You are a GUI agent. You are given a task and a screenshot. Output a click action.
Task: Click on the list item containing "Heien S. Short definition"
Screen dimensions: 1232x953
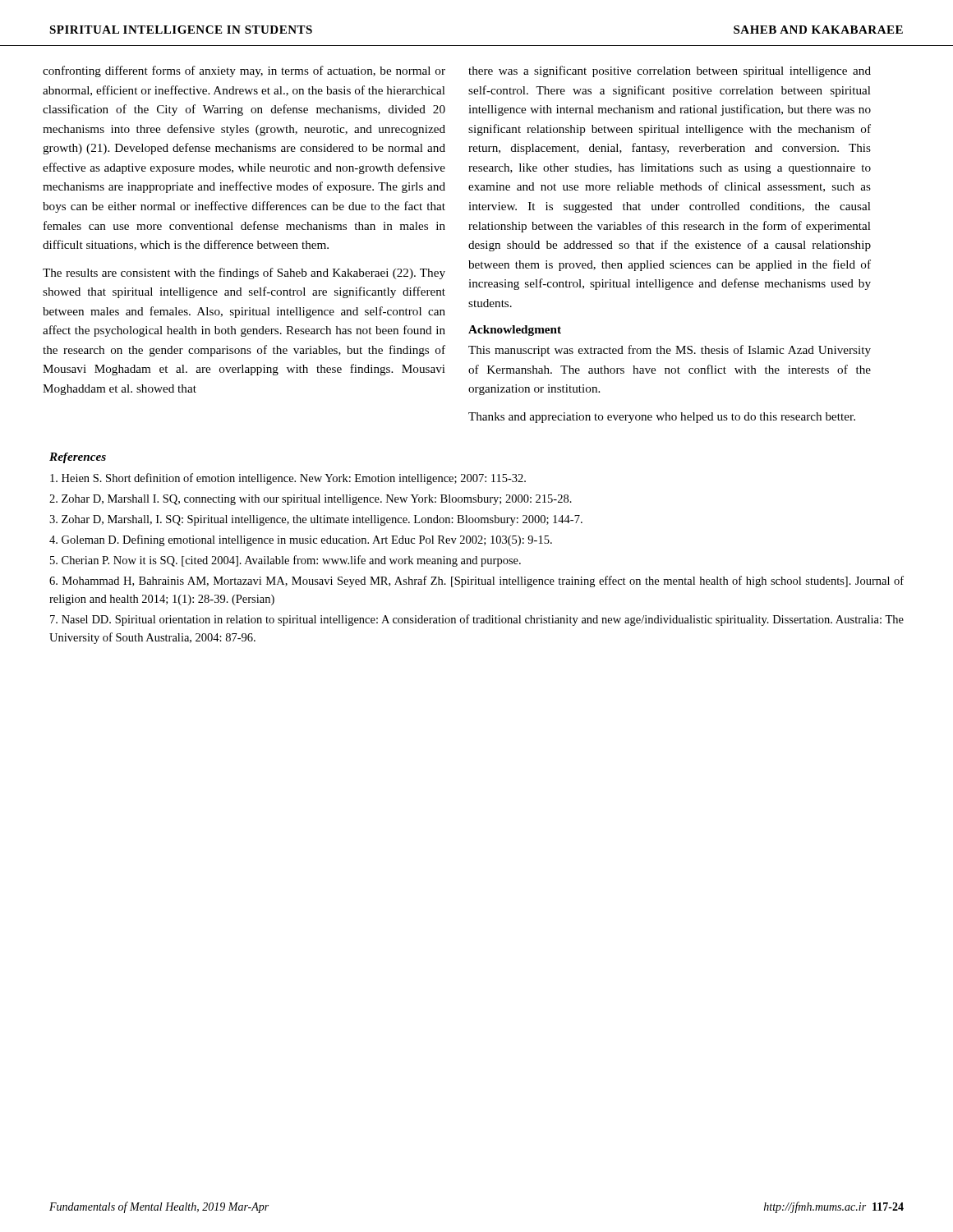(x=288, y=478)
